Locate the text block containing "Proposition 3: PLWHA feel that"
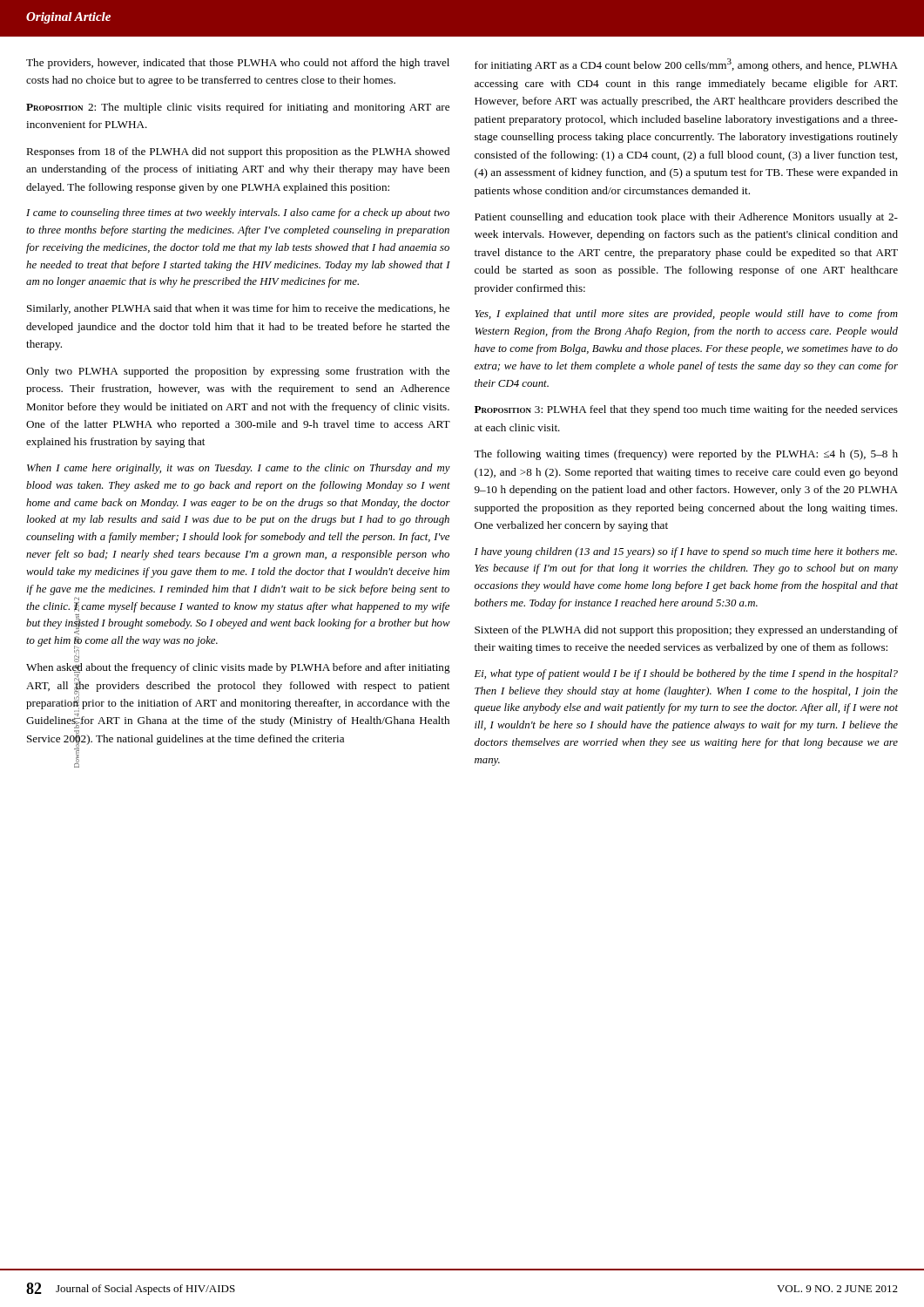 686,419
